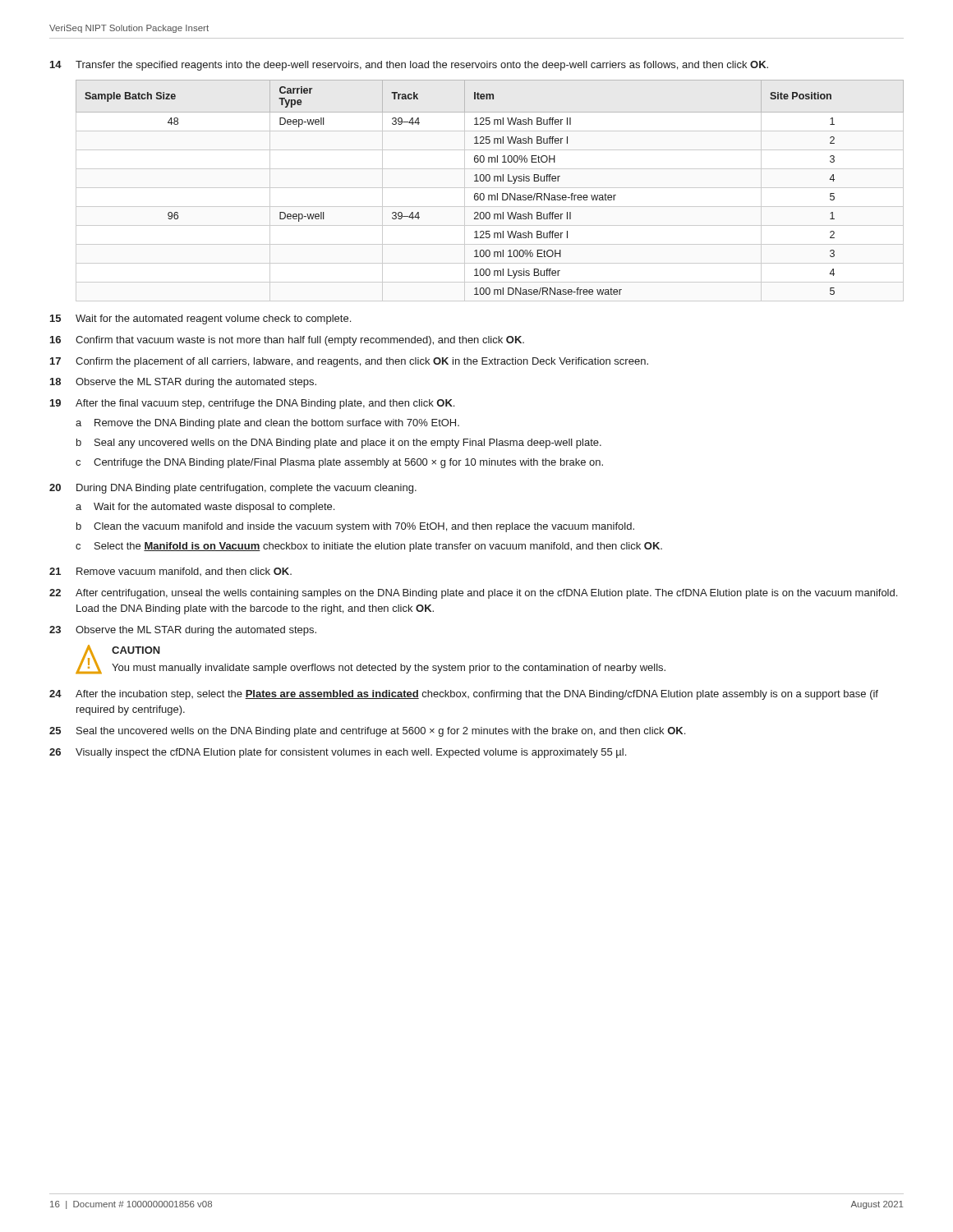Click on the block starting "17 Confirm the"
This screenshot has height=1232, width=953.
tap(476, 361)
